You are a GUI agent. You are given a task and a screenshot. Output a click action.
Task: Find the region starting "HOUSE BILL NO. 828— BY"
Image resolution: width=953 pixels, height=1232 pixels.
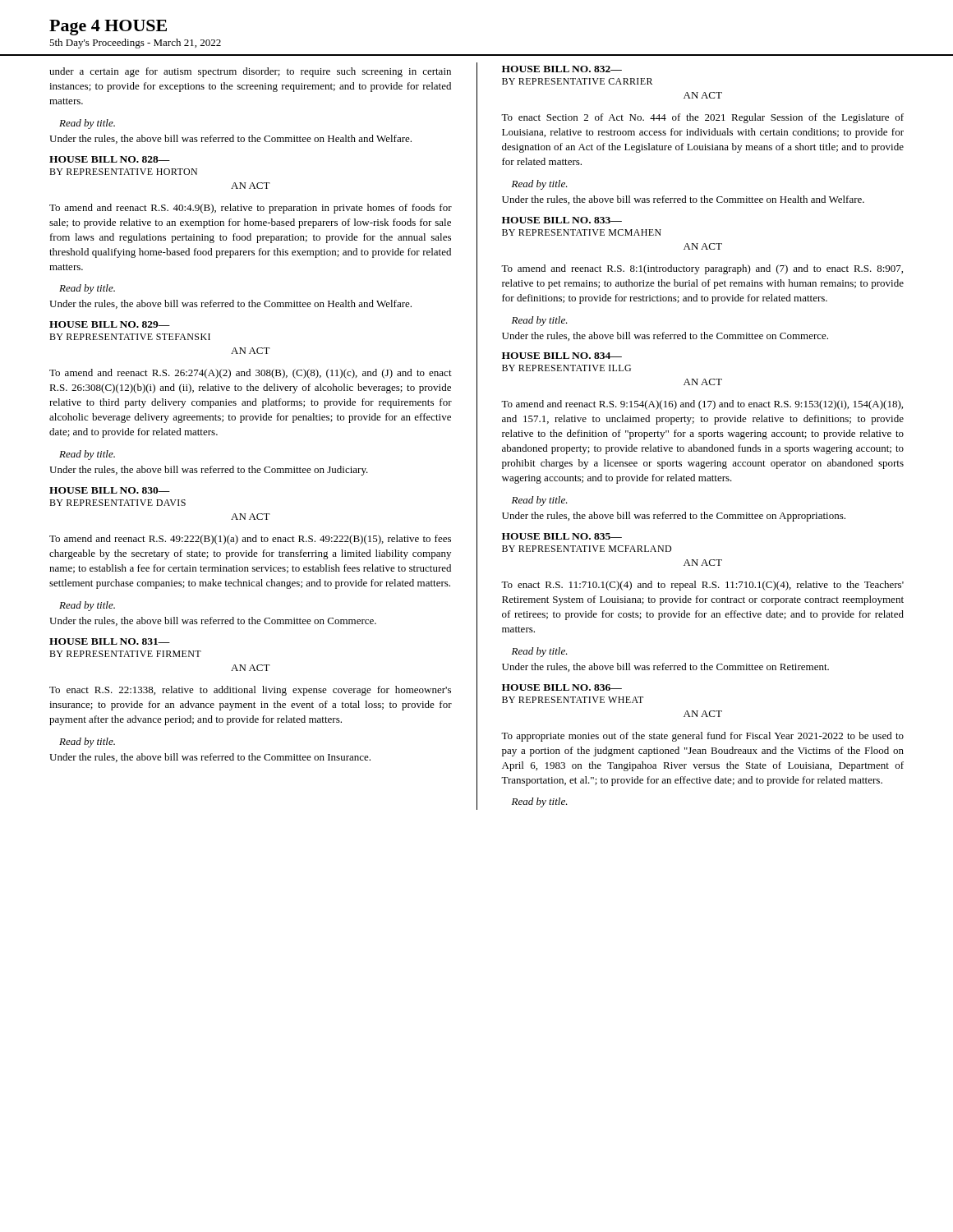pyautogui.click(x=250, y=172)
